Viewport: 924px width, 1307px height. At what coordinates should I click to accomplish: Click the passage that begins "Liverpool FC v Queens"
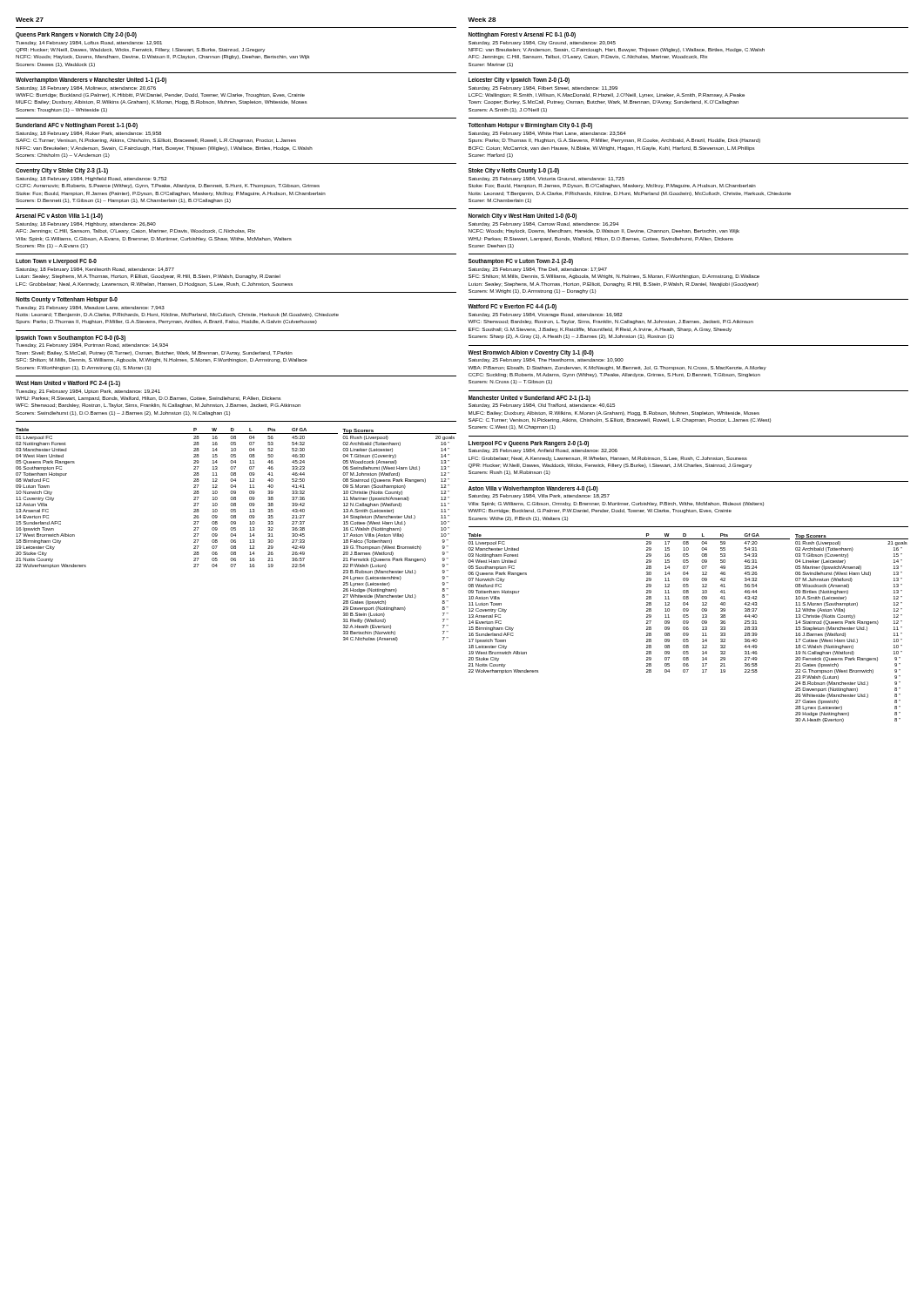(688, 458)
